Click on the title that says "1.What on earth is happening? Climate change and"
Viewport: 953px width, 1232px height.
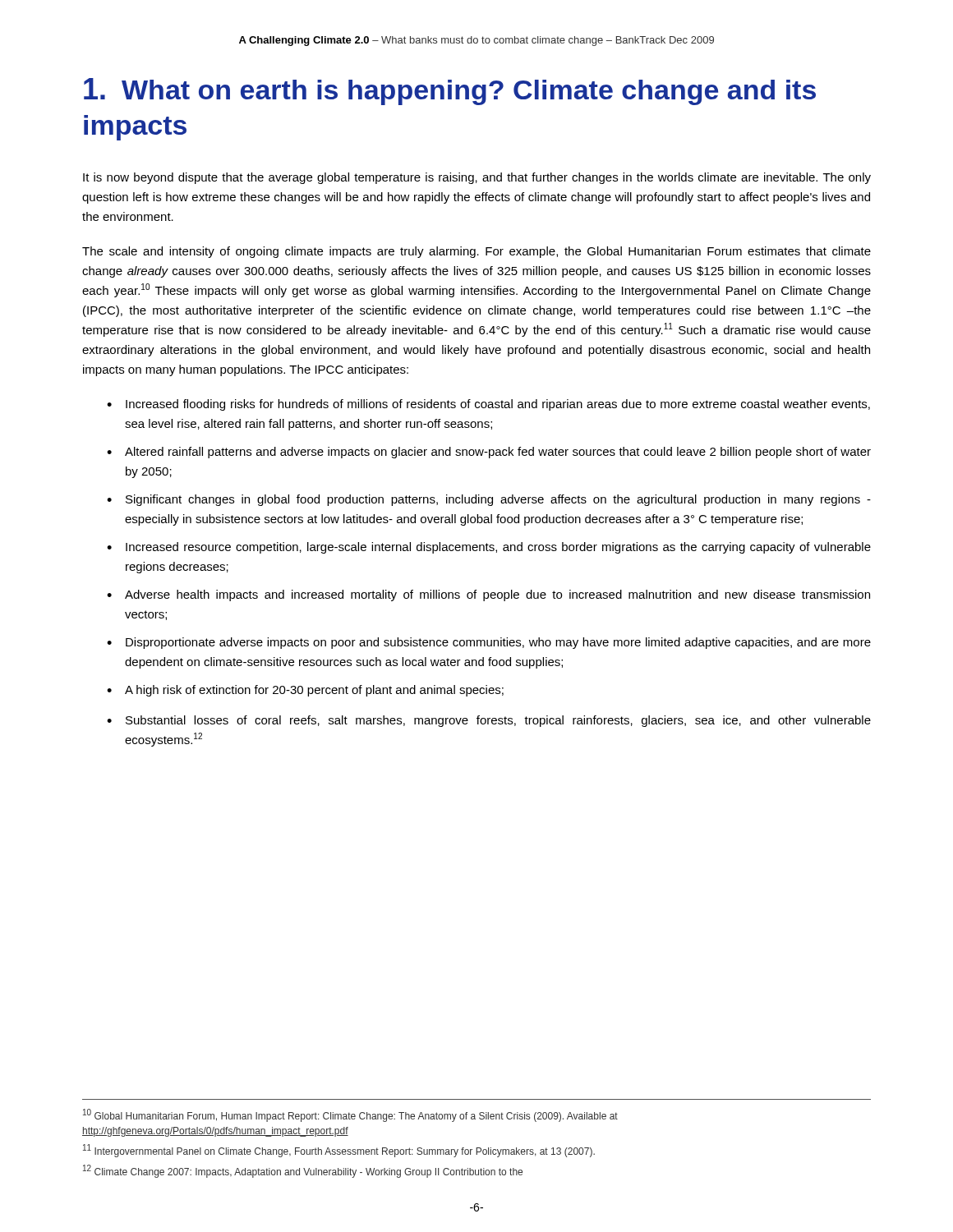[450, 107]
